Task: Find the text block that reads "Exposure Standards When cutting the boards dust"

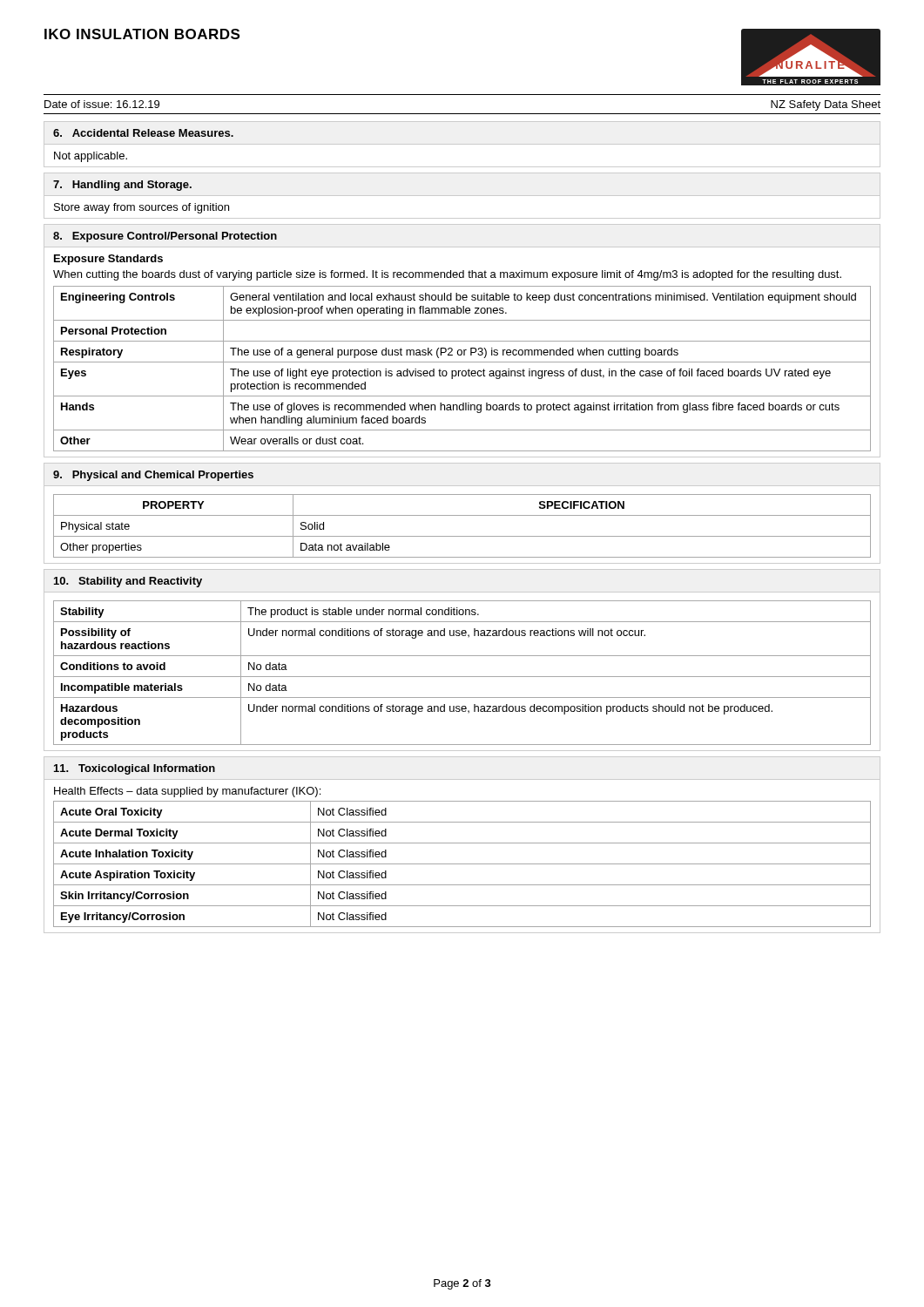Action: pos(462,266)
